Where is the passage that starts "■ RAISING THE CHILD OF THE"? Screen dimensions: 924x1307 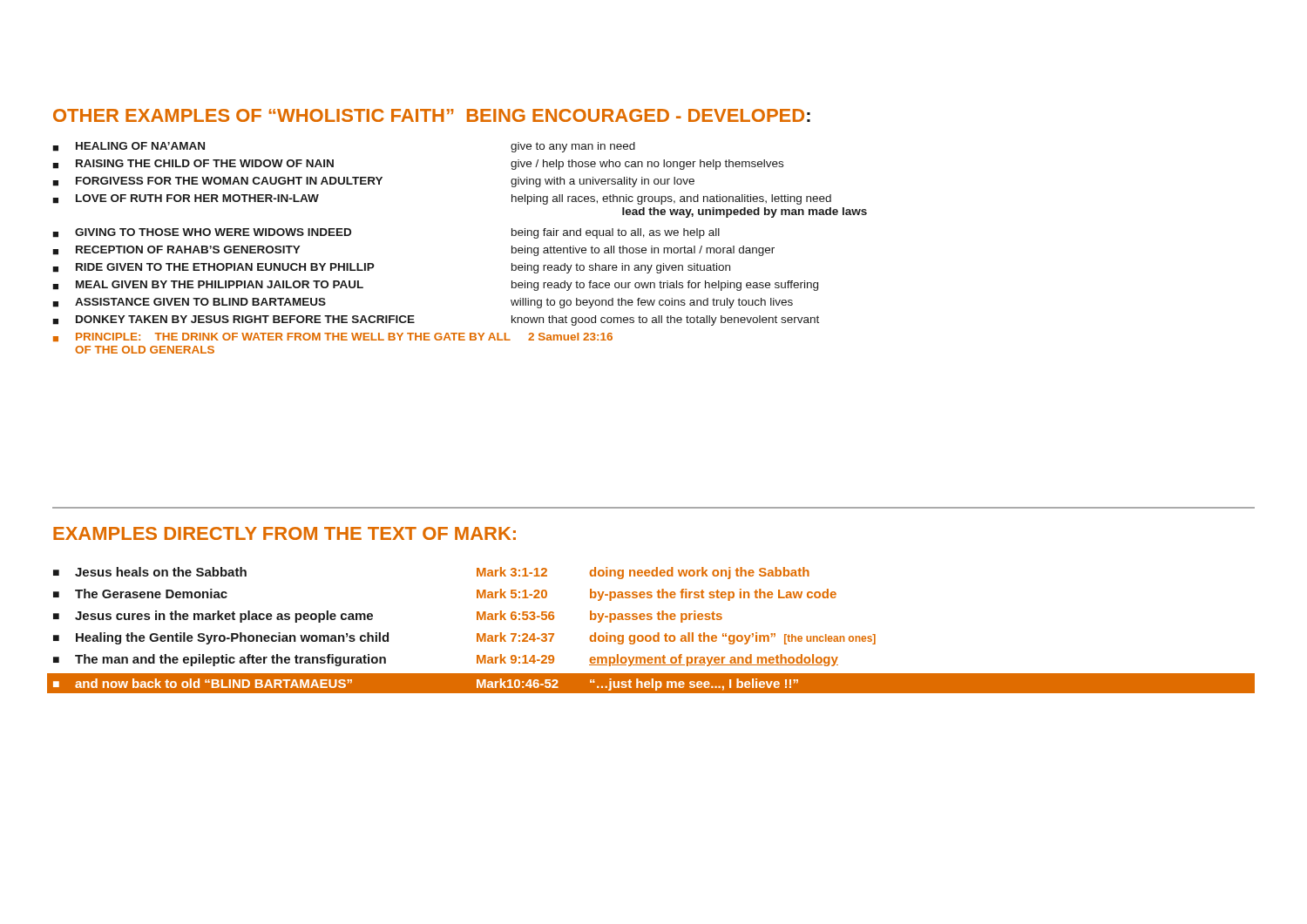click(x=654, y=164)
